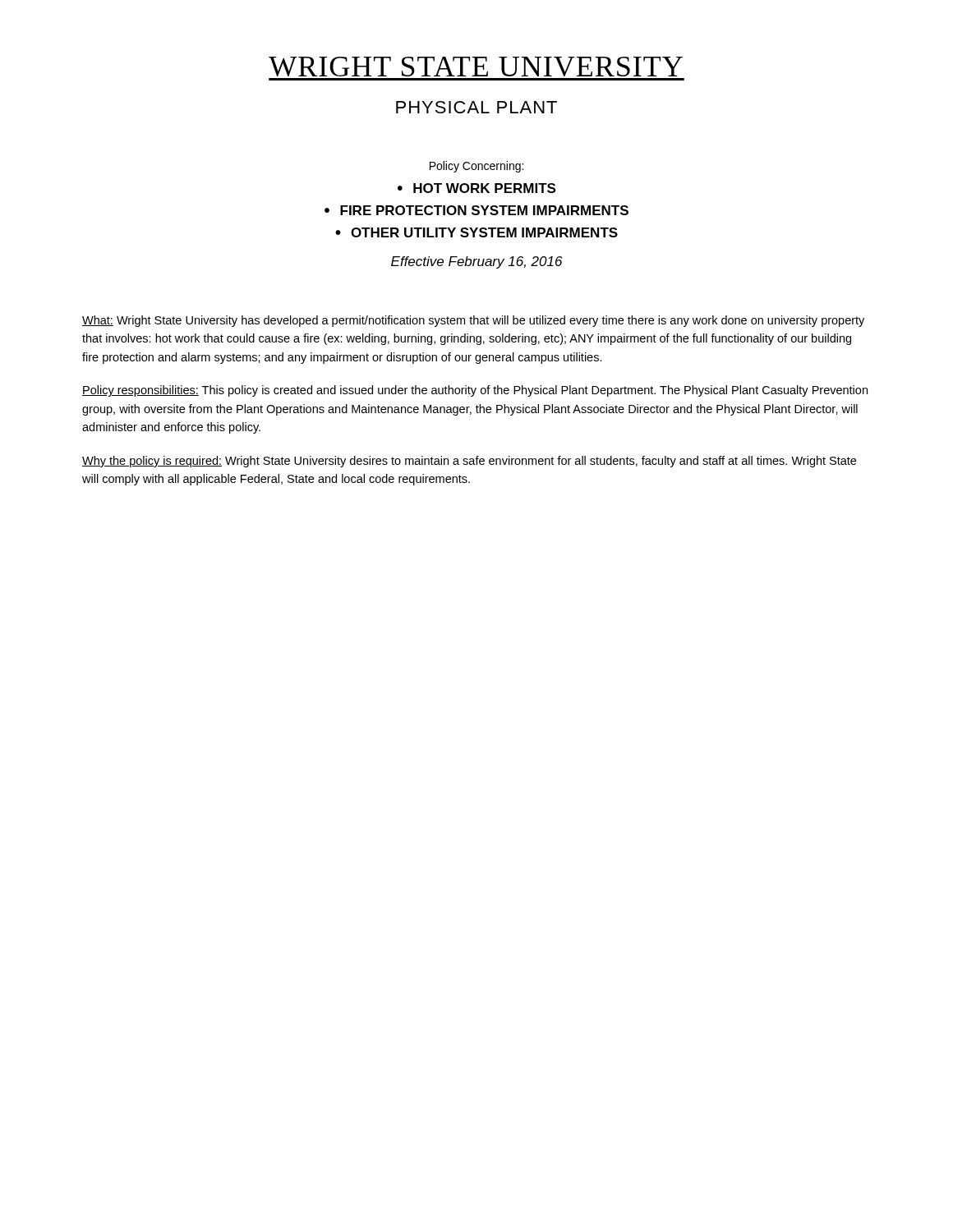Click on the text starting "WRIGHT STATE UNIVERSITY"
The image size is (953, 1232).
tap(476, 67)
